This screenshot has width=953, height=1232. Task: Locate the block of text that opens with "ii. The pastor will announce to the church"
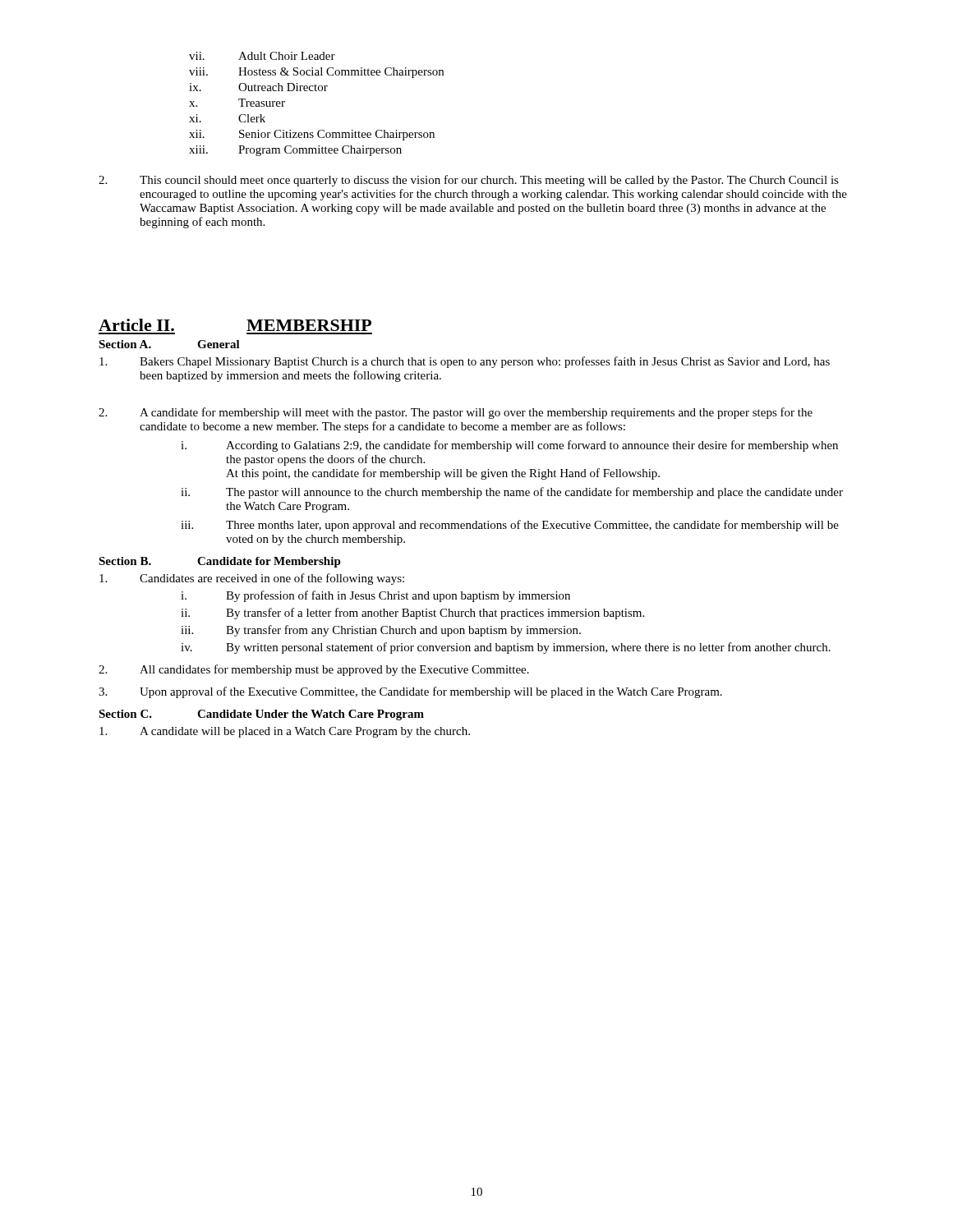coord(518,499)
